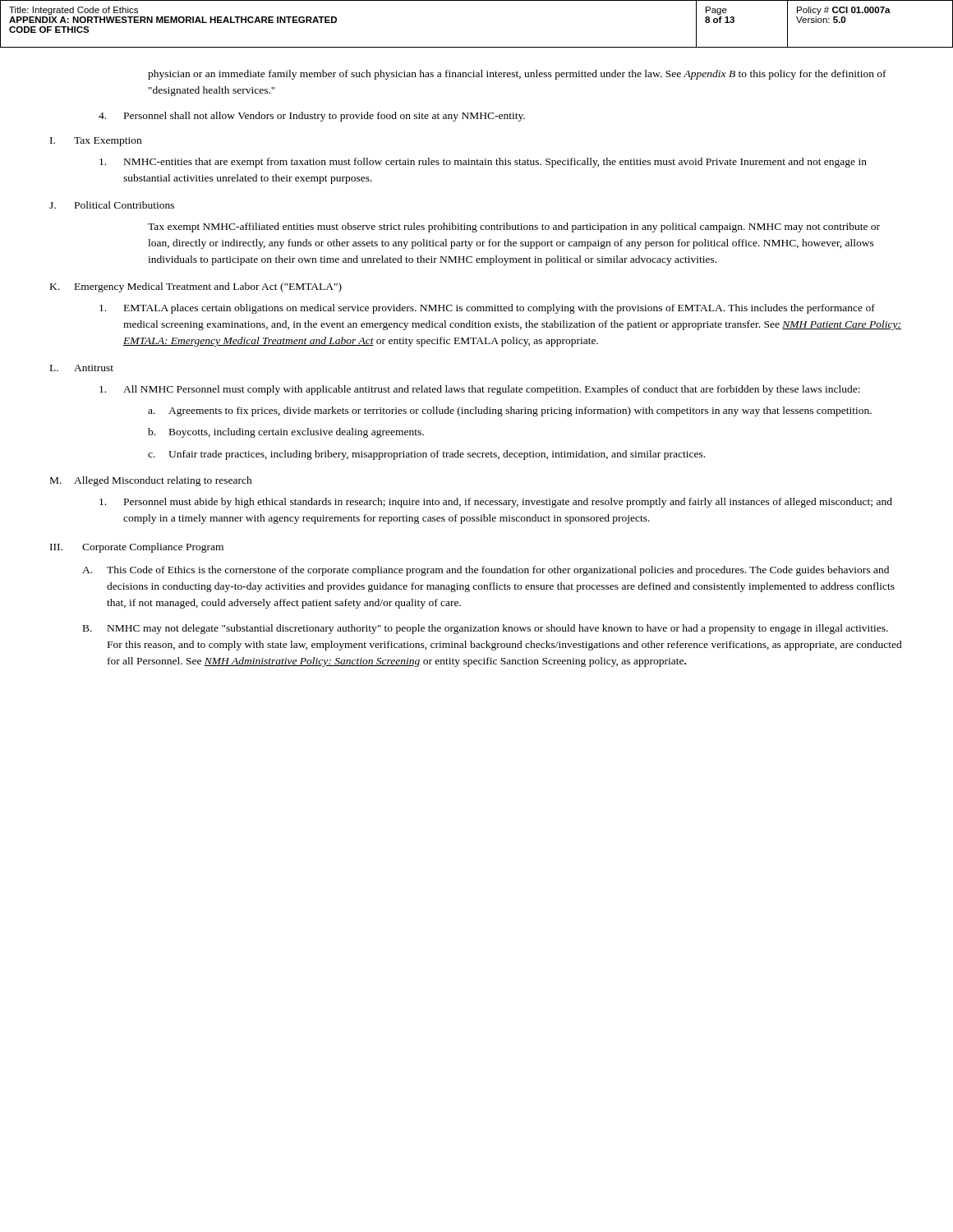The width and height of the screenshot is (953, 1232).
Task: Select the passage starting "K. Emergency Medical Treatment and"
Action: [x=196, y=286]
